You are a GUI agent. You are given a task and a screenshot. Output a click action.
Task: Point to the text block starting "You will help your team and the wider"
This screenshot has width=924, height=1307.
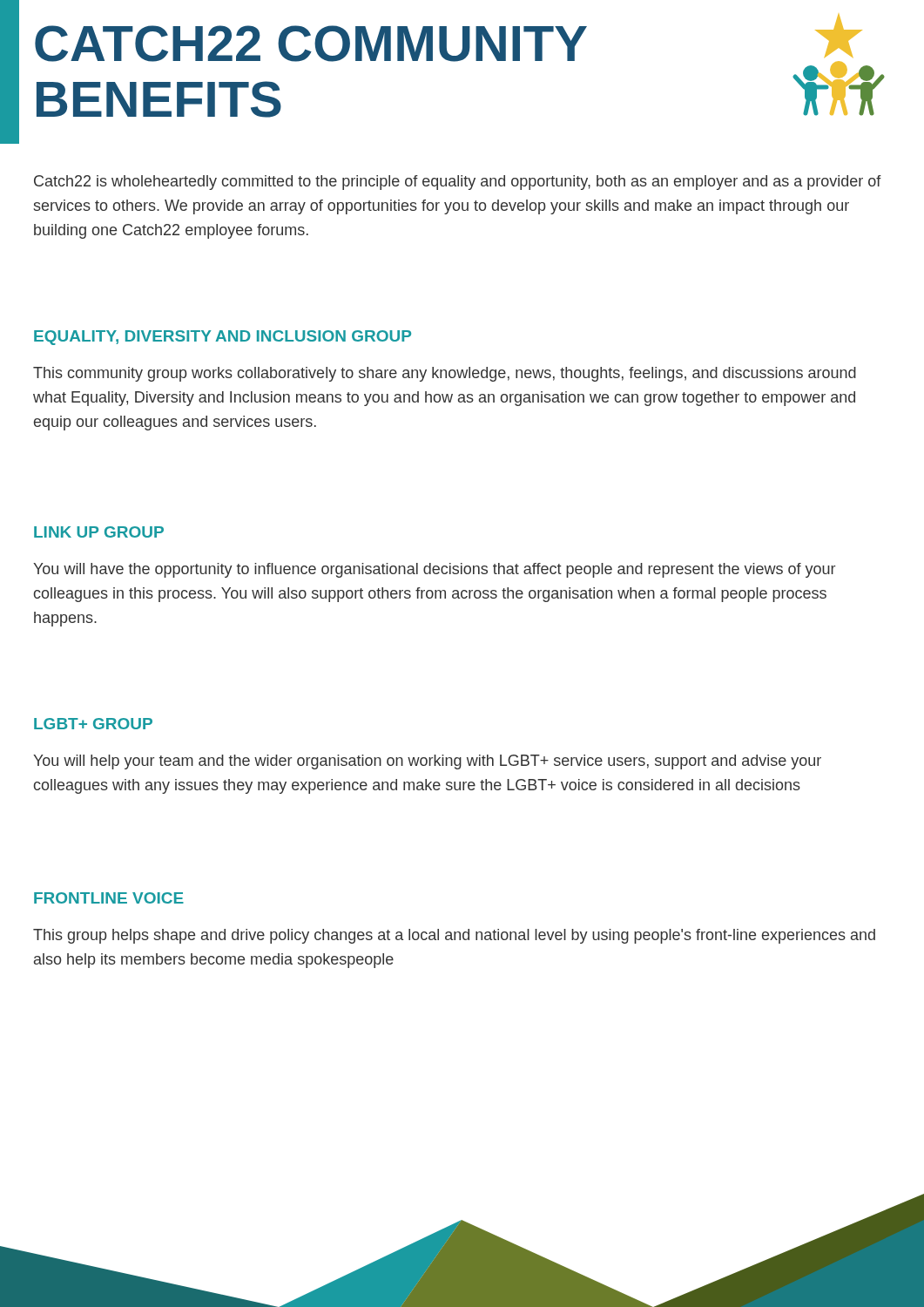point(427,773)
